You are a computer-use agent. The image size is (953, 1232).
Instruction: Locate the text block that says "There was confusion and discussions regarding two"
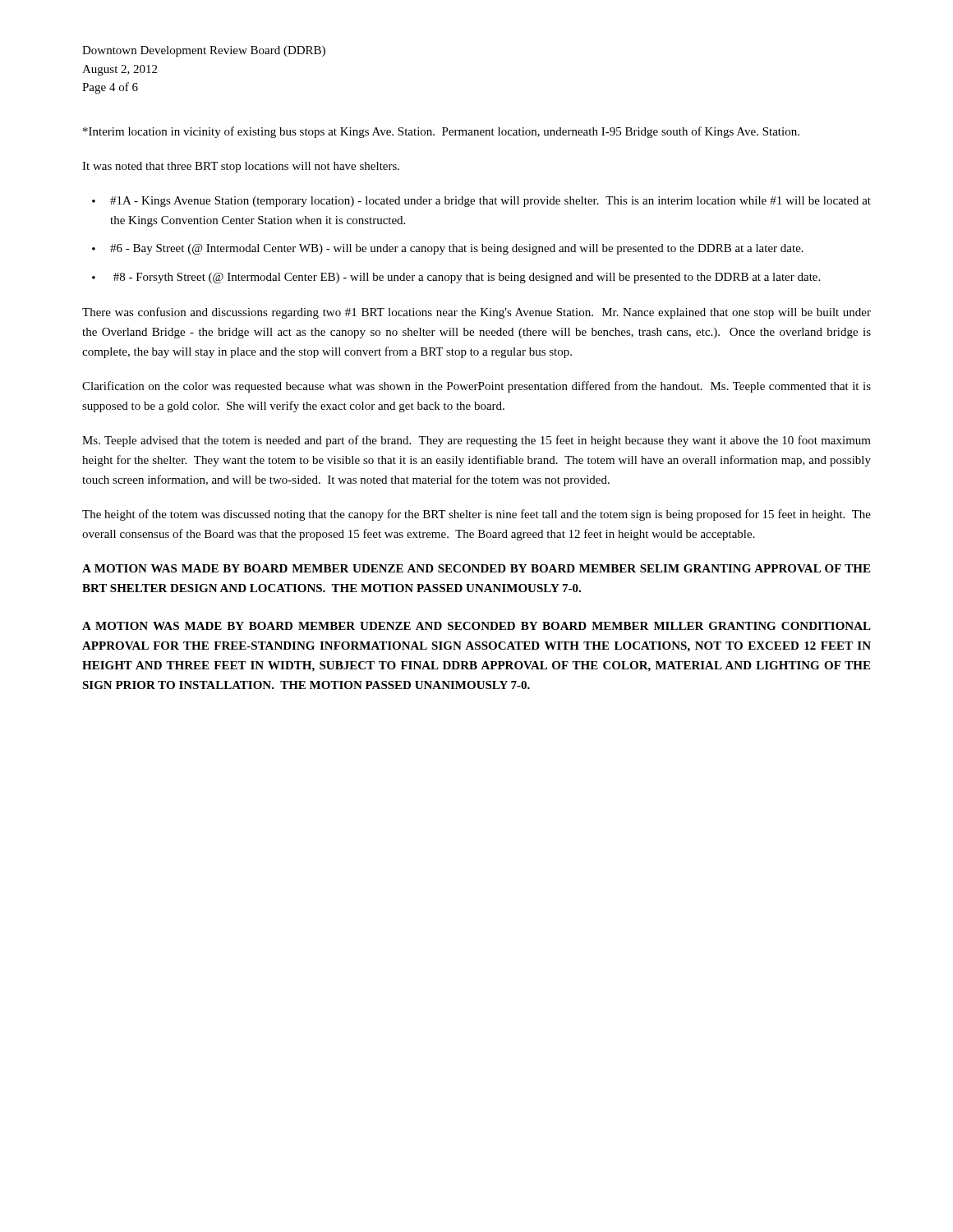[x=476, y=331]
